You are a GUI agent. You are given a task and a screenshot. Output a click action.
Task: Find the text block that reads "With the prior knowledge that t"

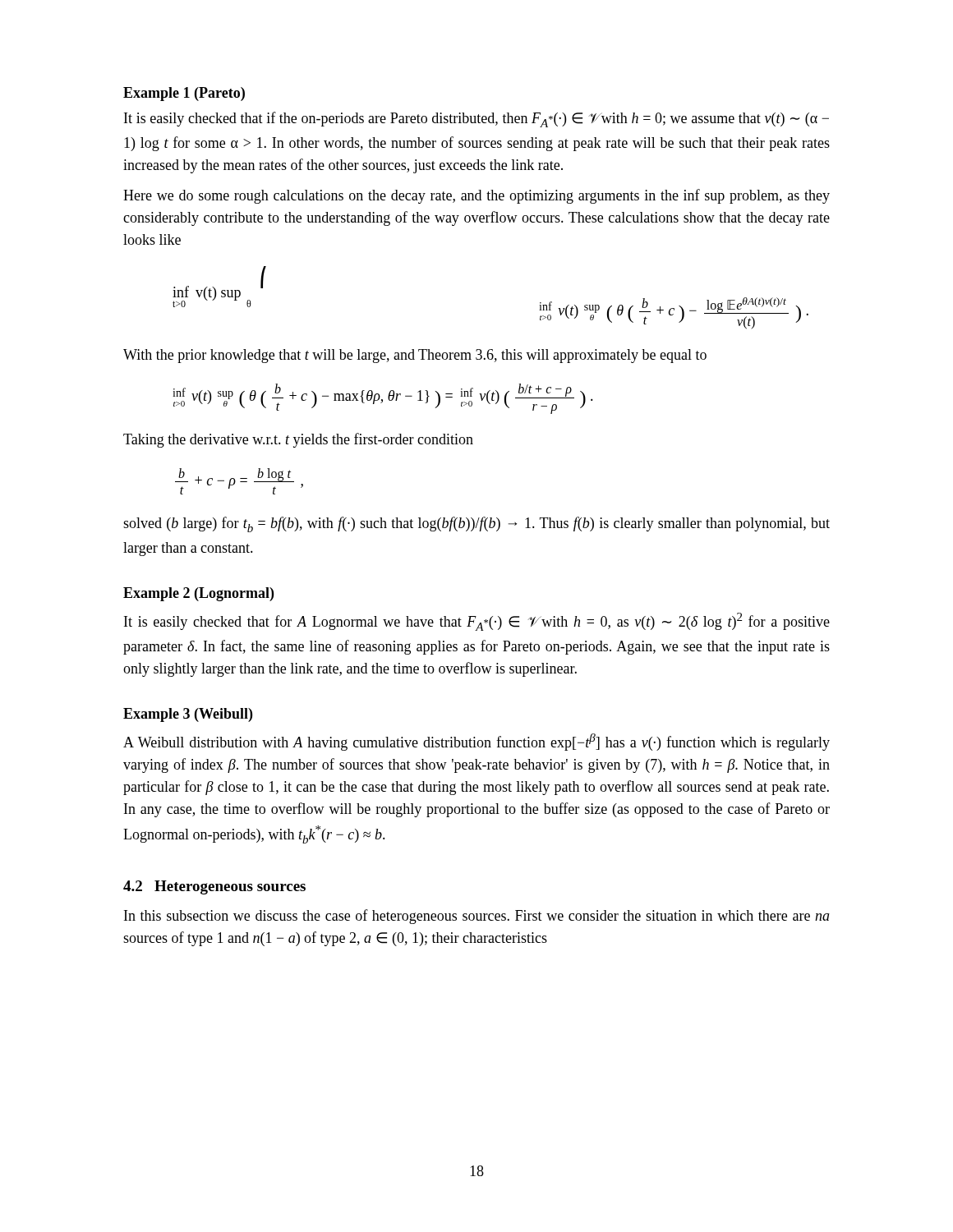[x=415, y=355]
